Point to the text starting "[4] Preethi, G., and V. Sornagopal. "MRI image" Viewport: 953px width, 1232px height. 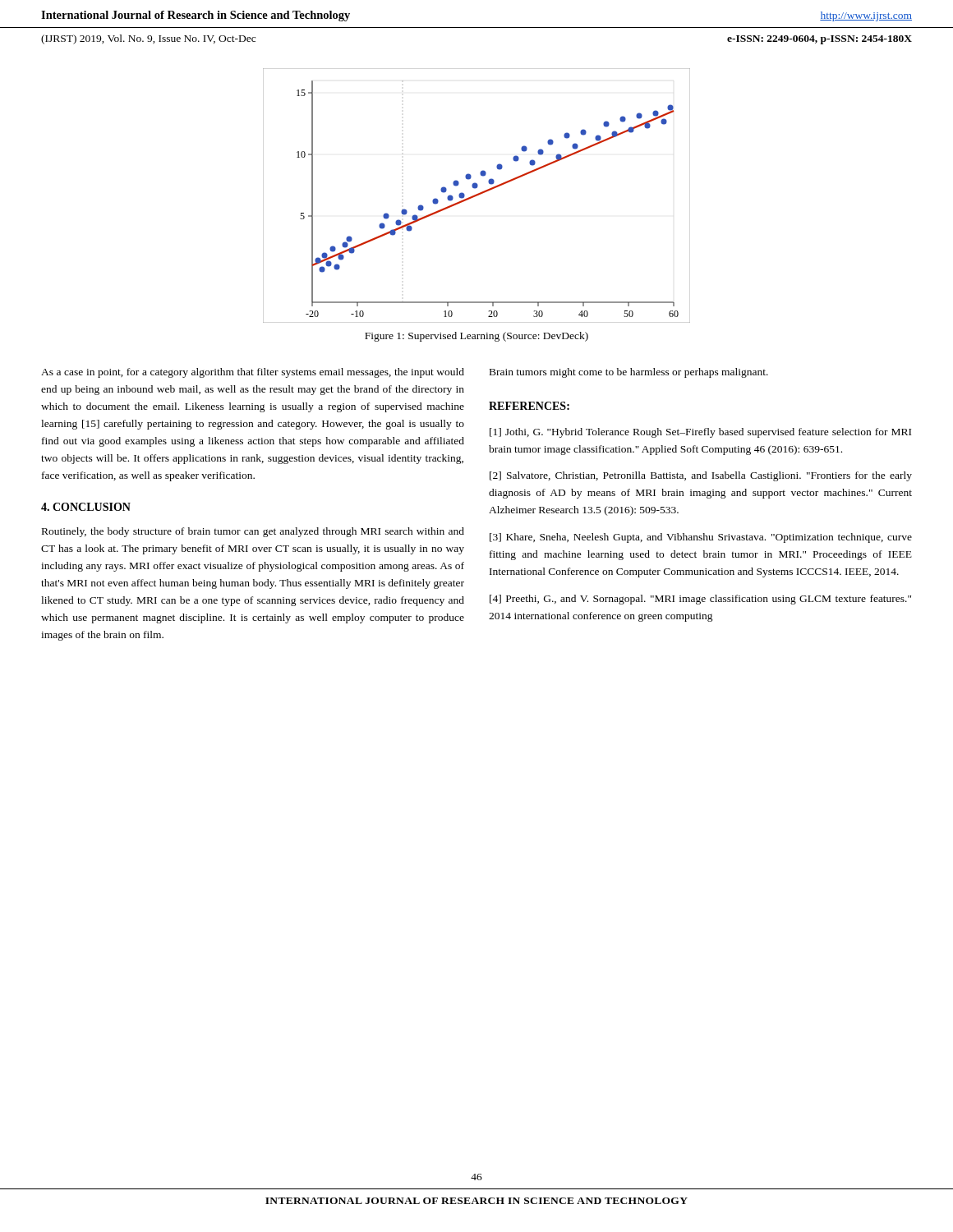point(700,607)
